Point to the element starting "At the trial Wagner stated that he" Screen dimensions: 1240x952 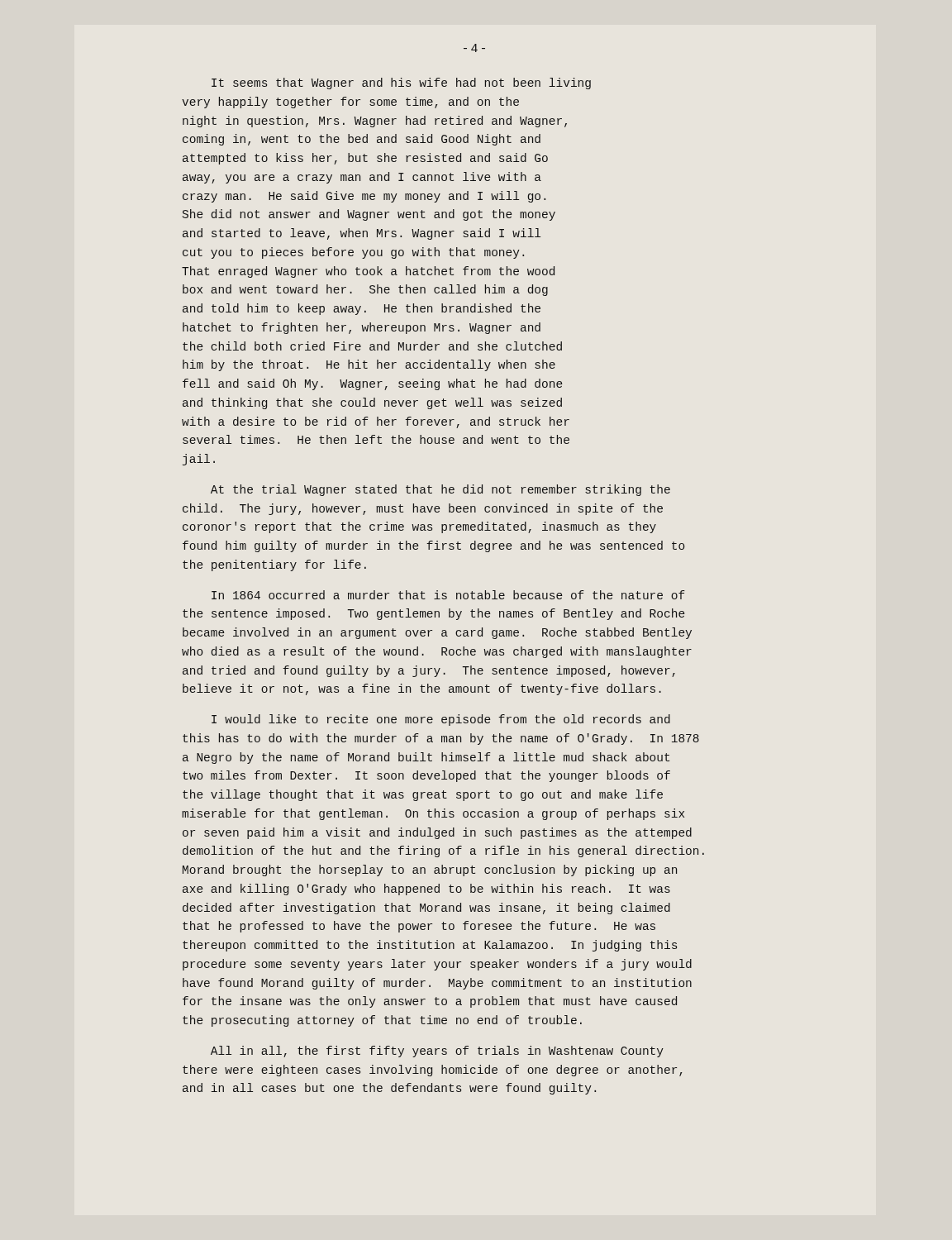click(433, 528)
